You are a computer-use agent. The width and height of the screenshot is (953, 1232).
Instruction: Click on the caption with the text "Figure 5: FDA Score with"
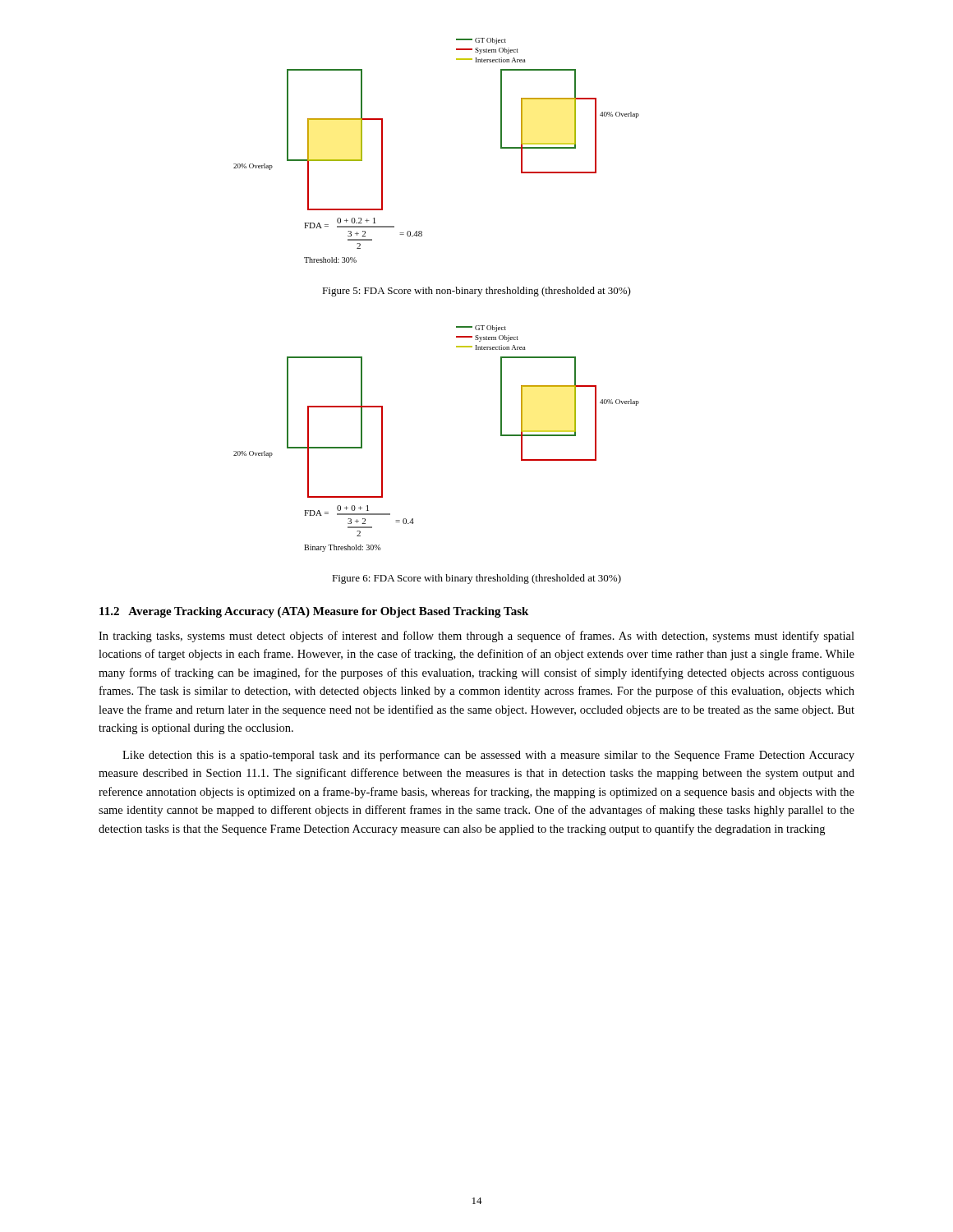[x=476, y=290]
